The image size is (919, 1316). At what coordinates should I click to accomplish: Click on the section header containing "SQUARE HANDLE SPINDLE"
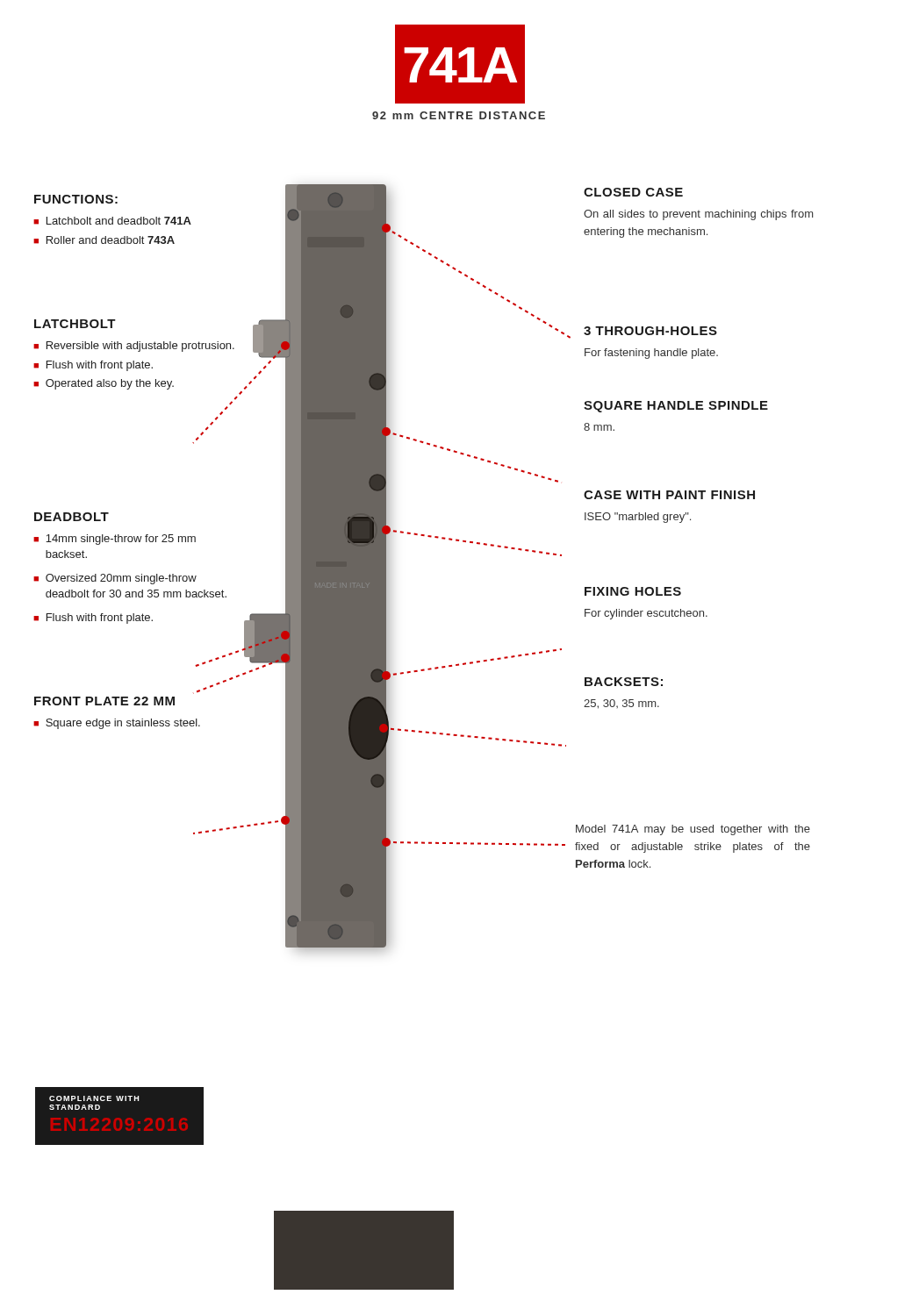pos(676,405)
